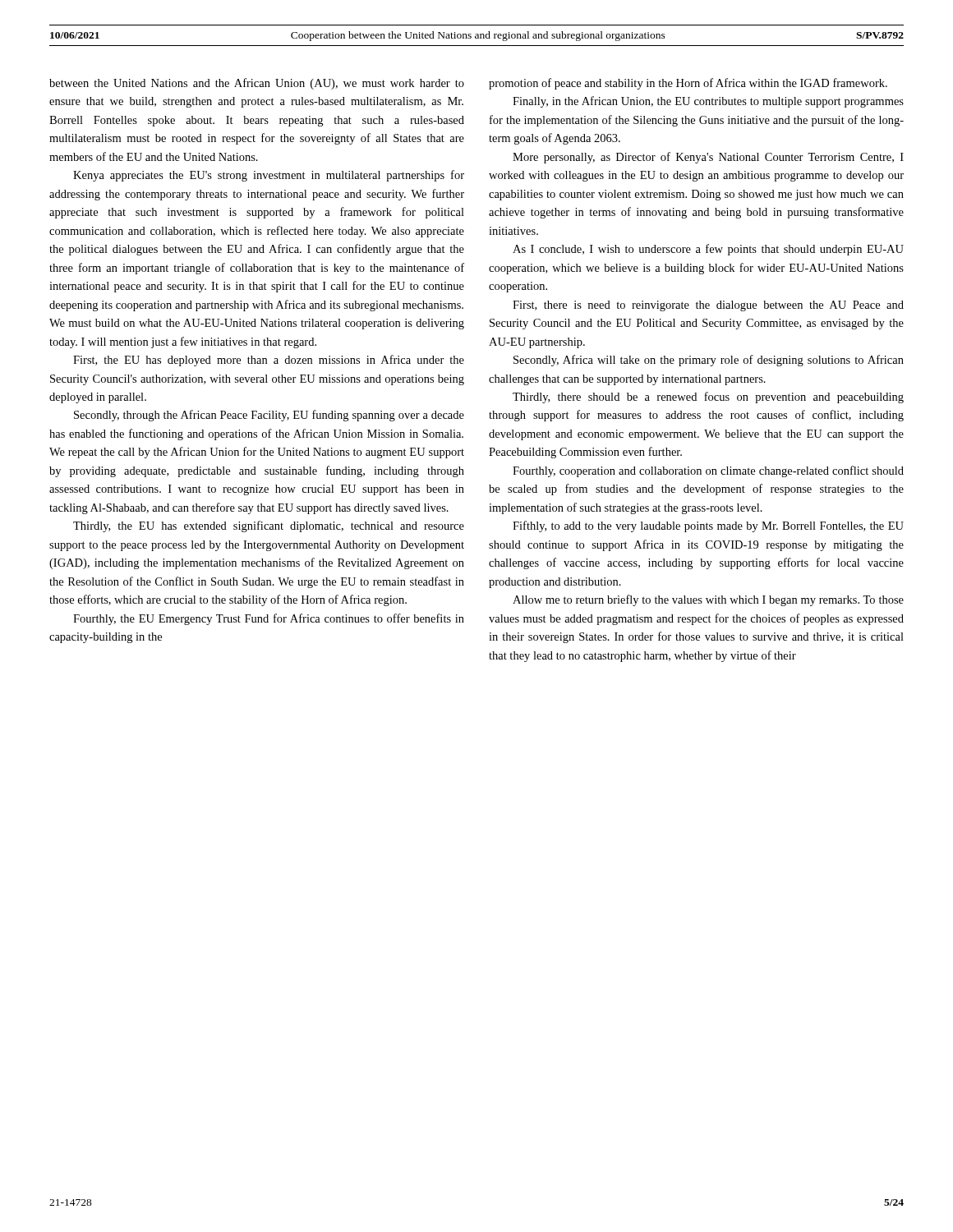Navigate to the text block starting "between the United Nations"
953x1232 pixels.
point(257,120)
